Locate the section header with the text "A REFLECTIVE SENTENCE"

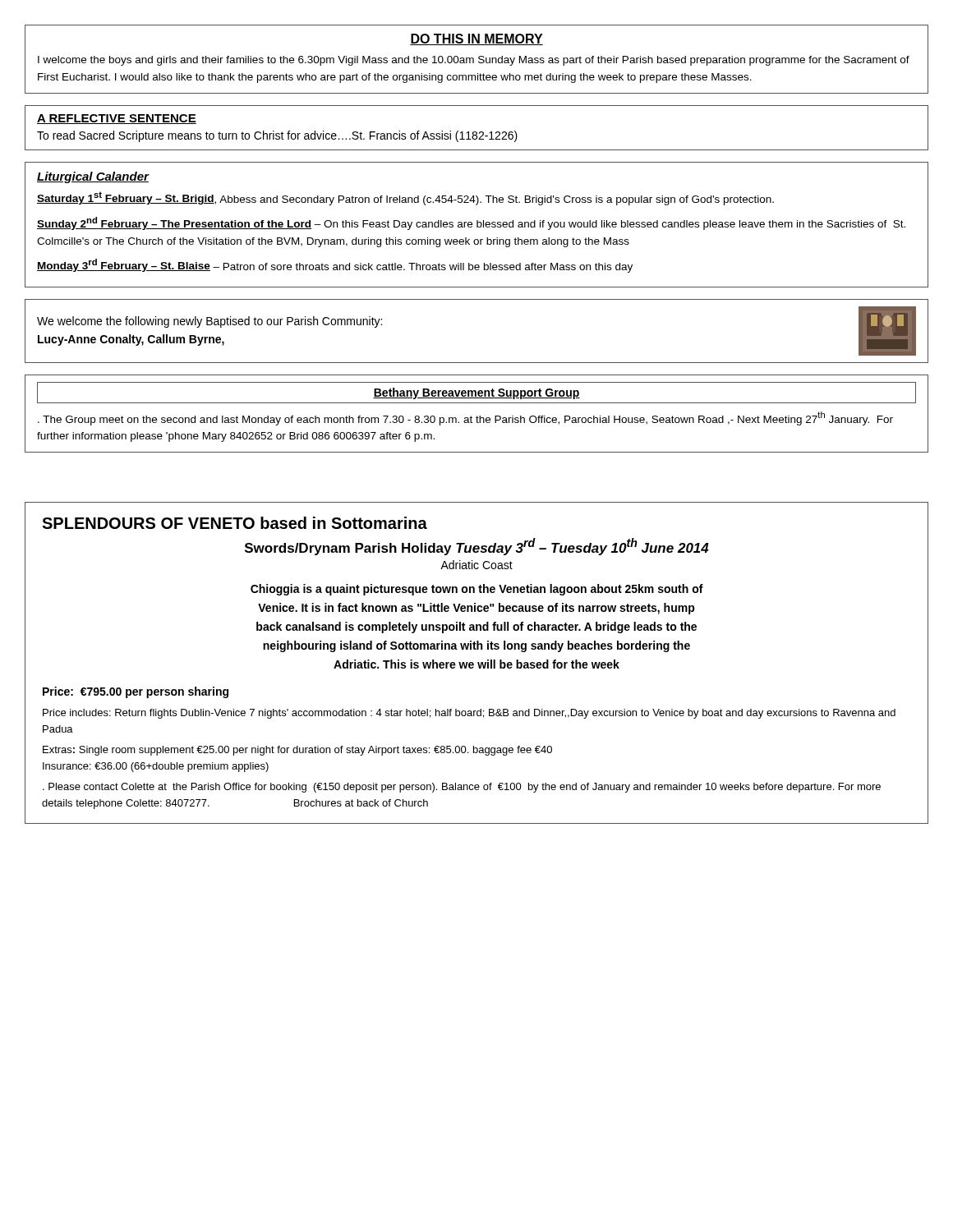[x=117, y=118]
